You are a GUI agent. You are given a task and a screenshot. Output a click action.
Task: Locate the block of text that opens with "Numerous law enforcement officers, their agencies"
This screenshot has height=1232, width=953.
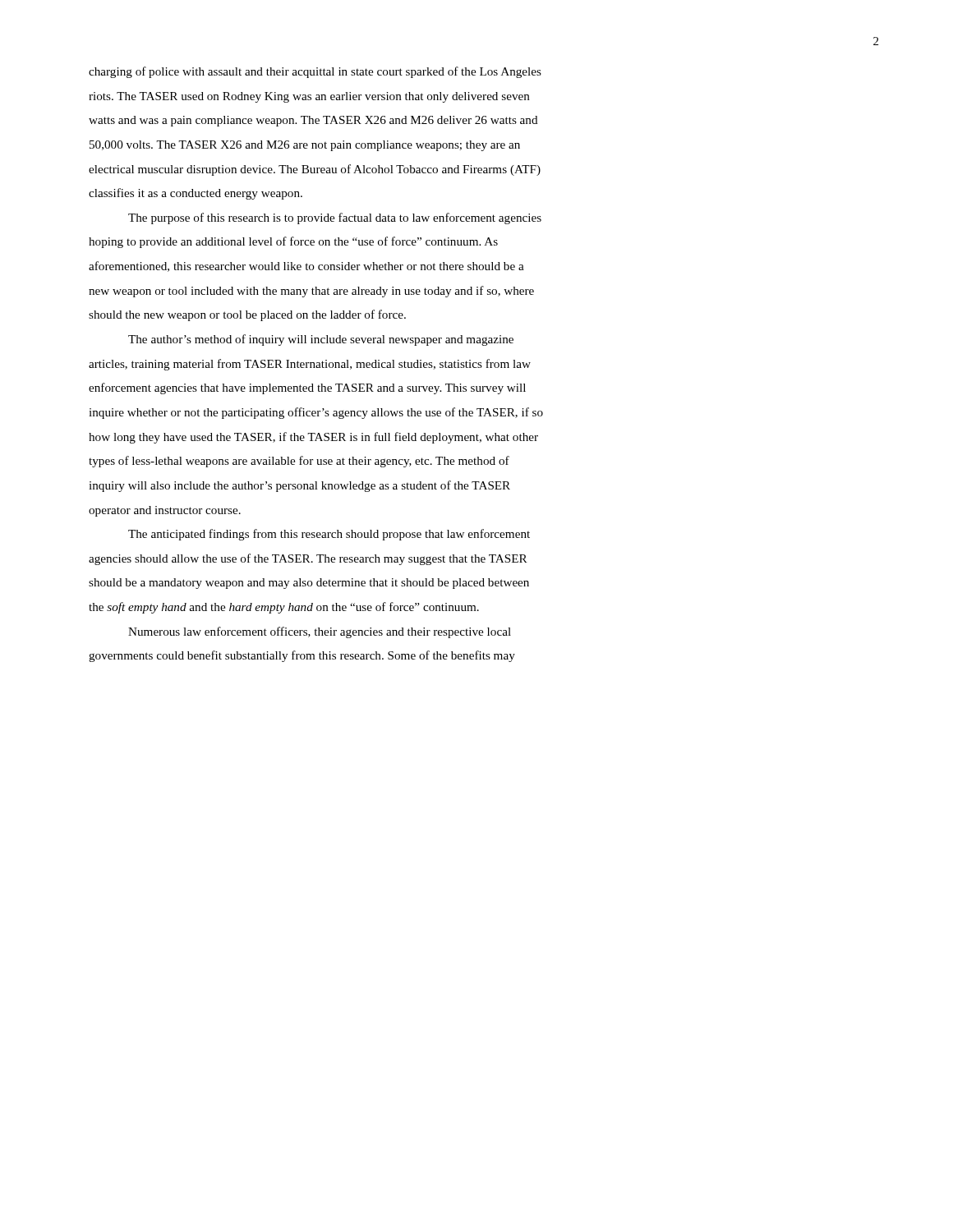[476, 643]
